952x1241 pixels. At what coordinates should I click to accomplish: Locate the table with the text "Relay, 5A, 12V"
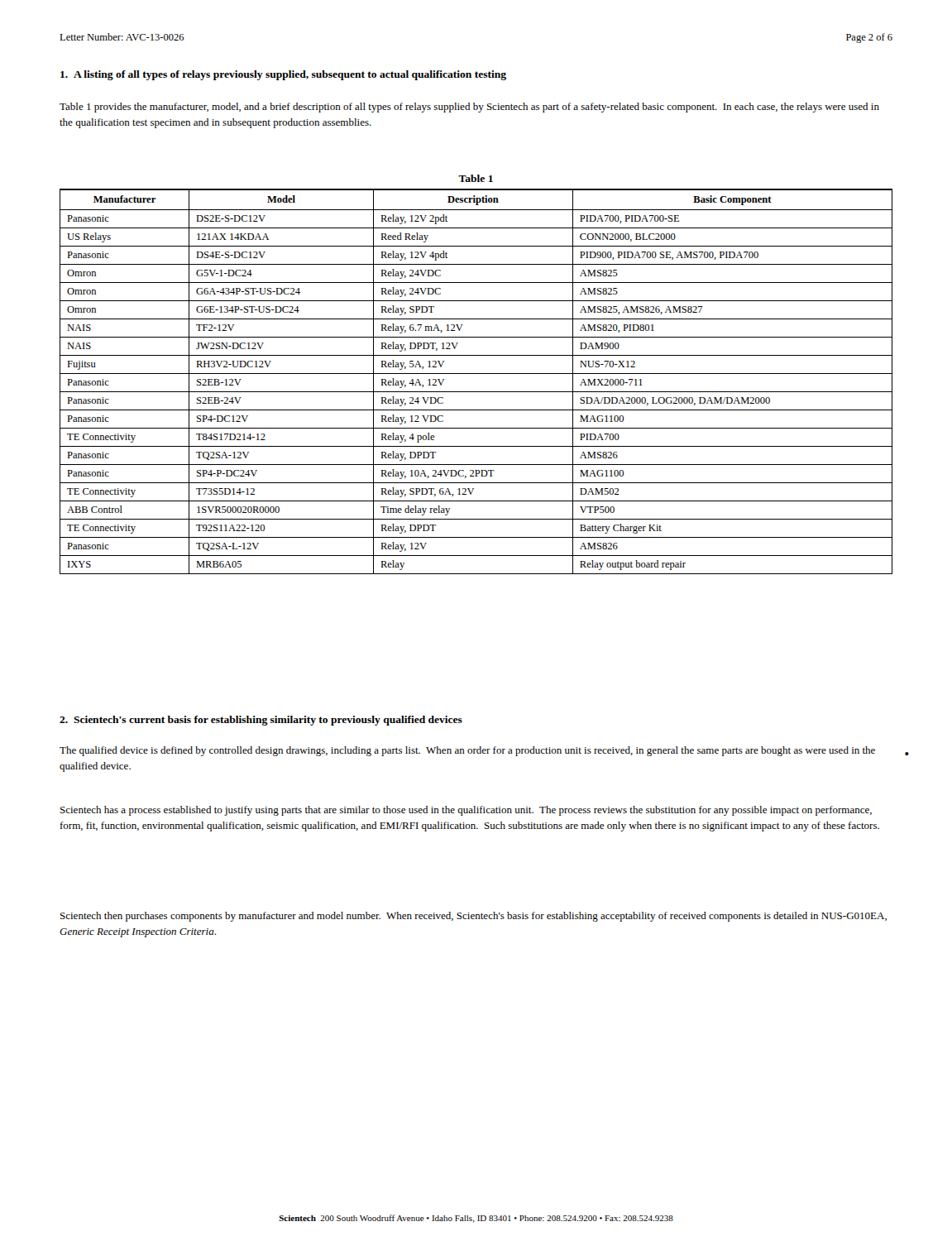tap(476, 373)
